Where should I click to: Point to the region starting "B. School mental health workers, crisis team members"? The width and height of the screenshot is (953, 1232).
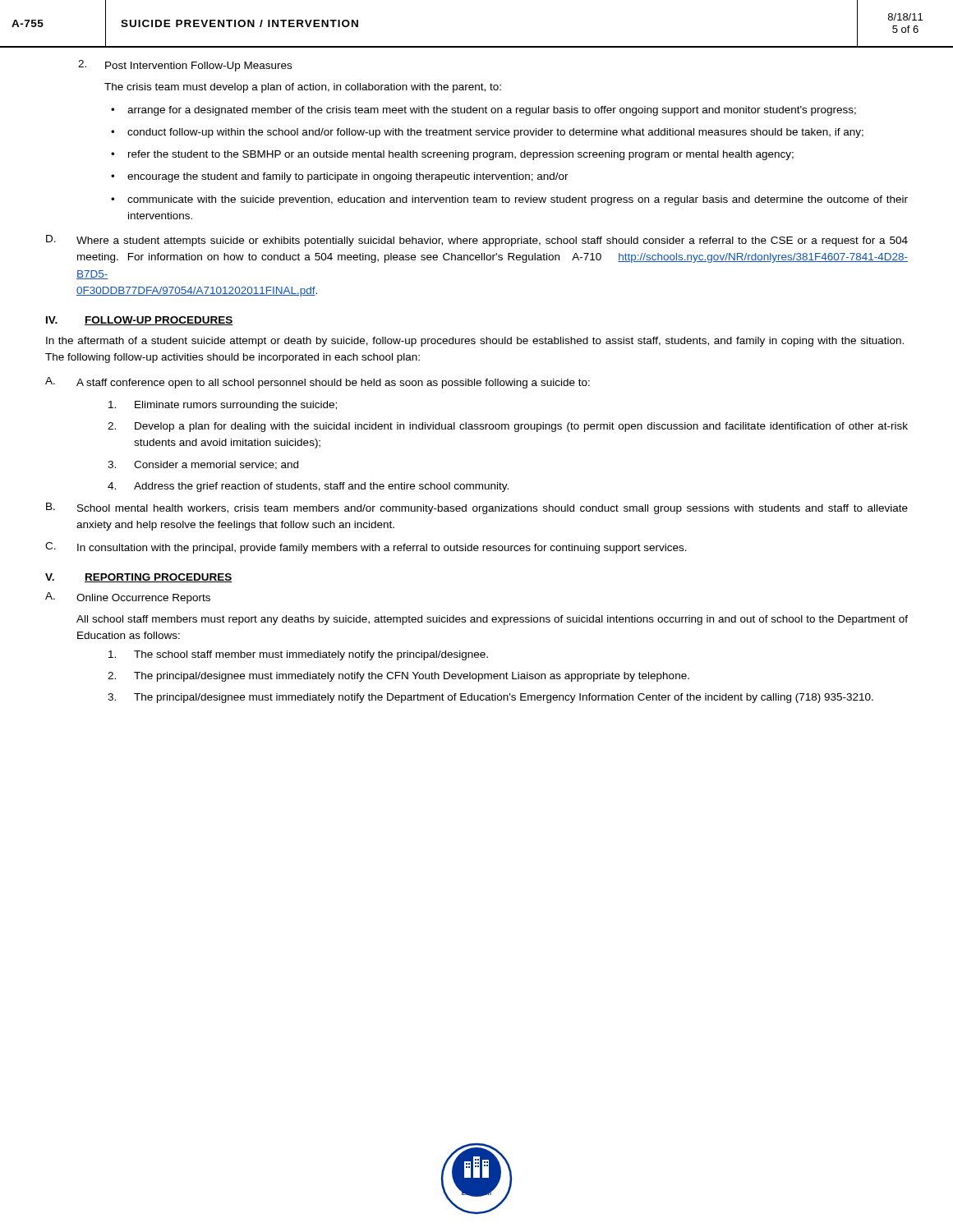click(x=476, y=517)
